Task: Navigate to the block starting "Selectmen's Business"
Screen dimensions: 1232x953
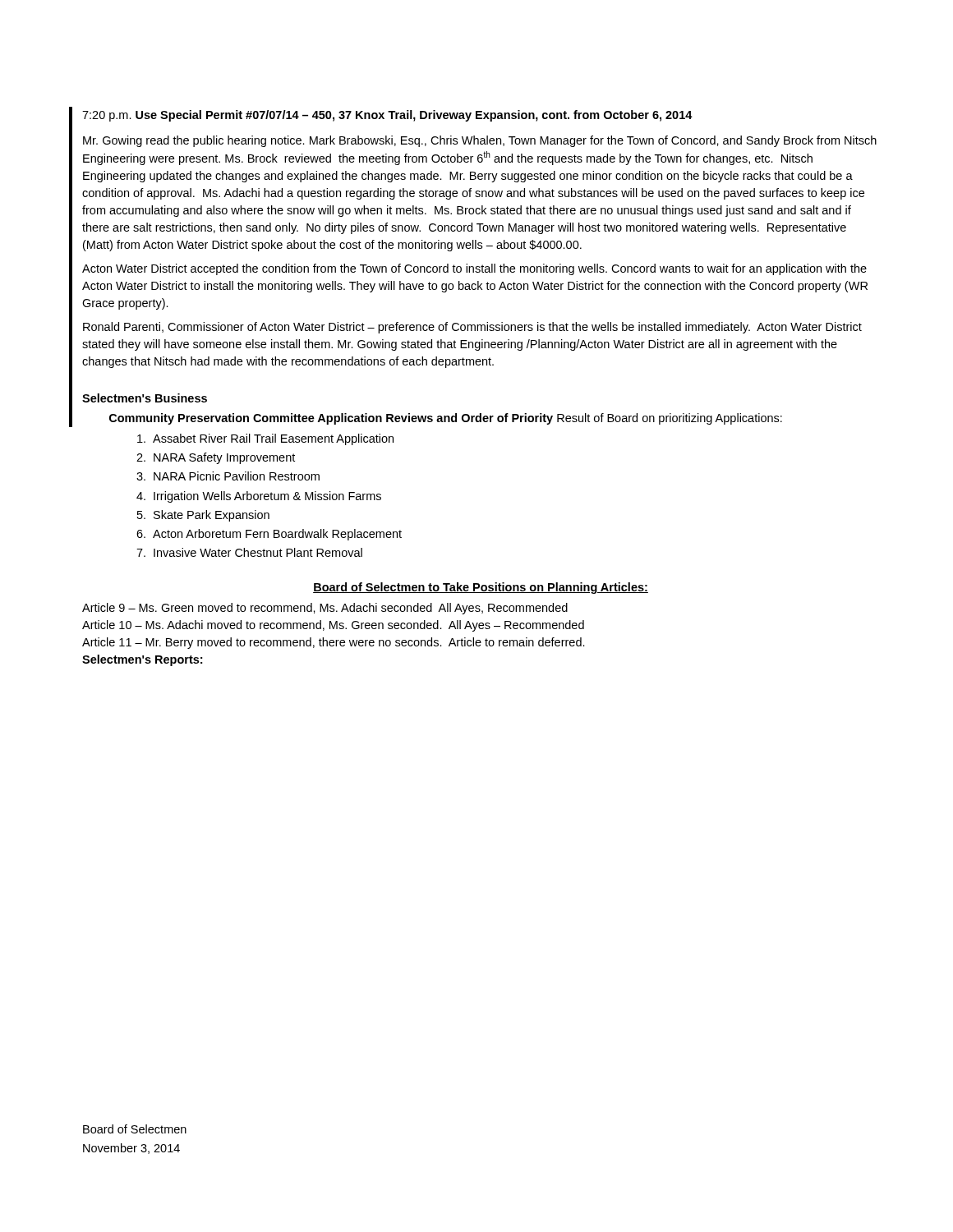Action: [145, 398]
